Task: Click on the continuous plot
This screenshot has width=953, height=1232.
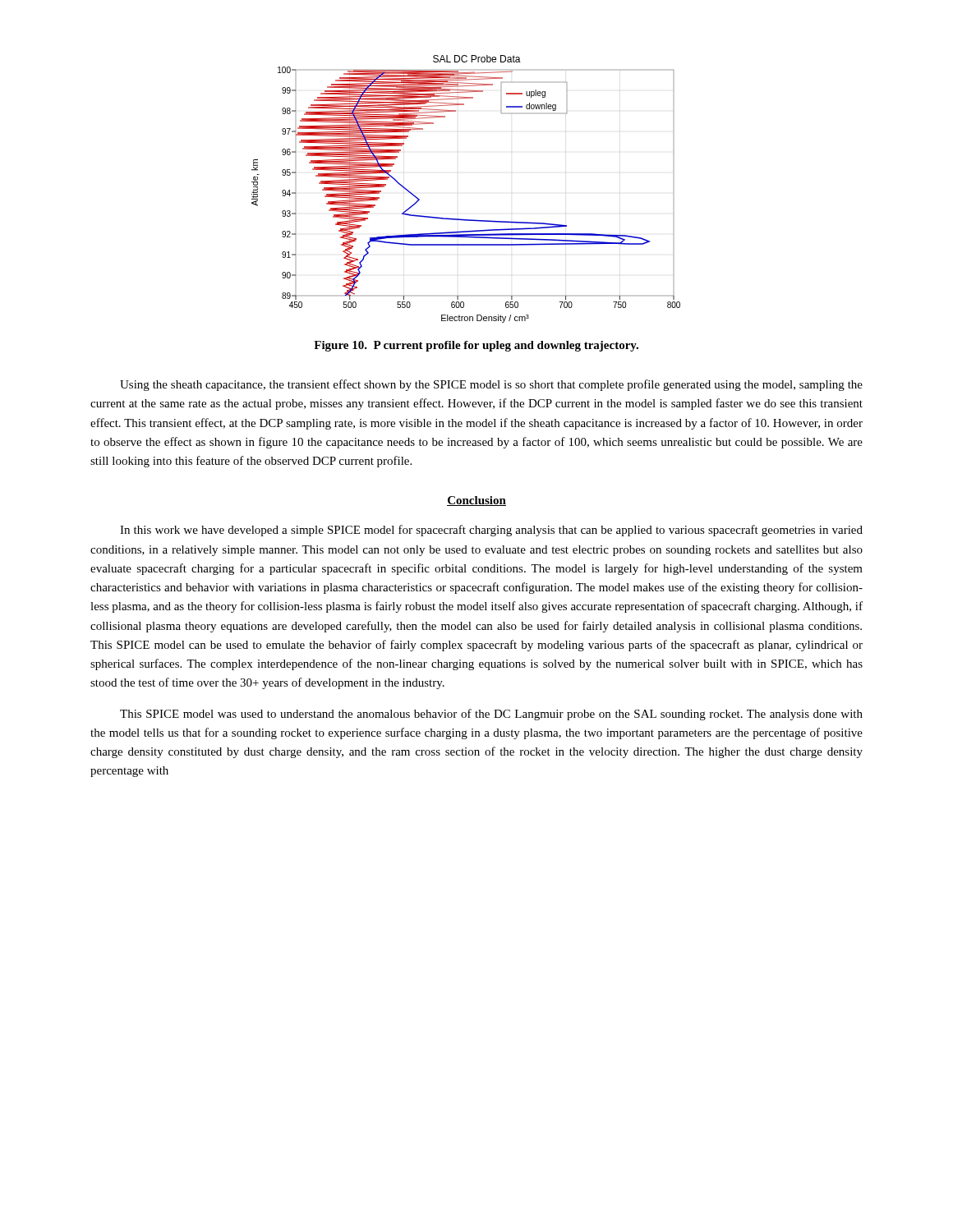Action: [x=476, y=191]
